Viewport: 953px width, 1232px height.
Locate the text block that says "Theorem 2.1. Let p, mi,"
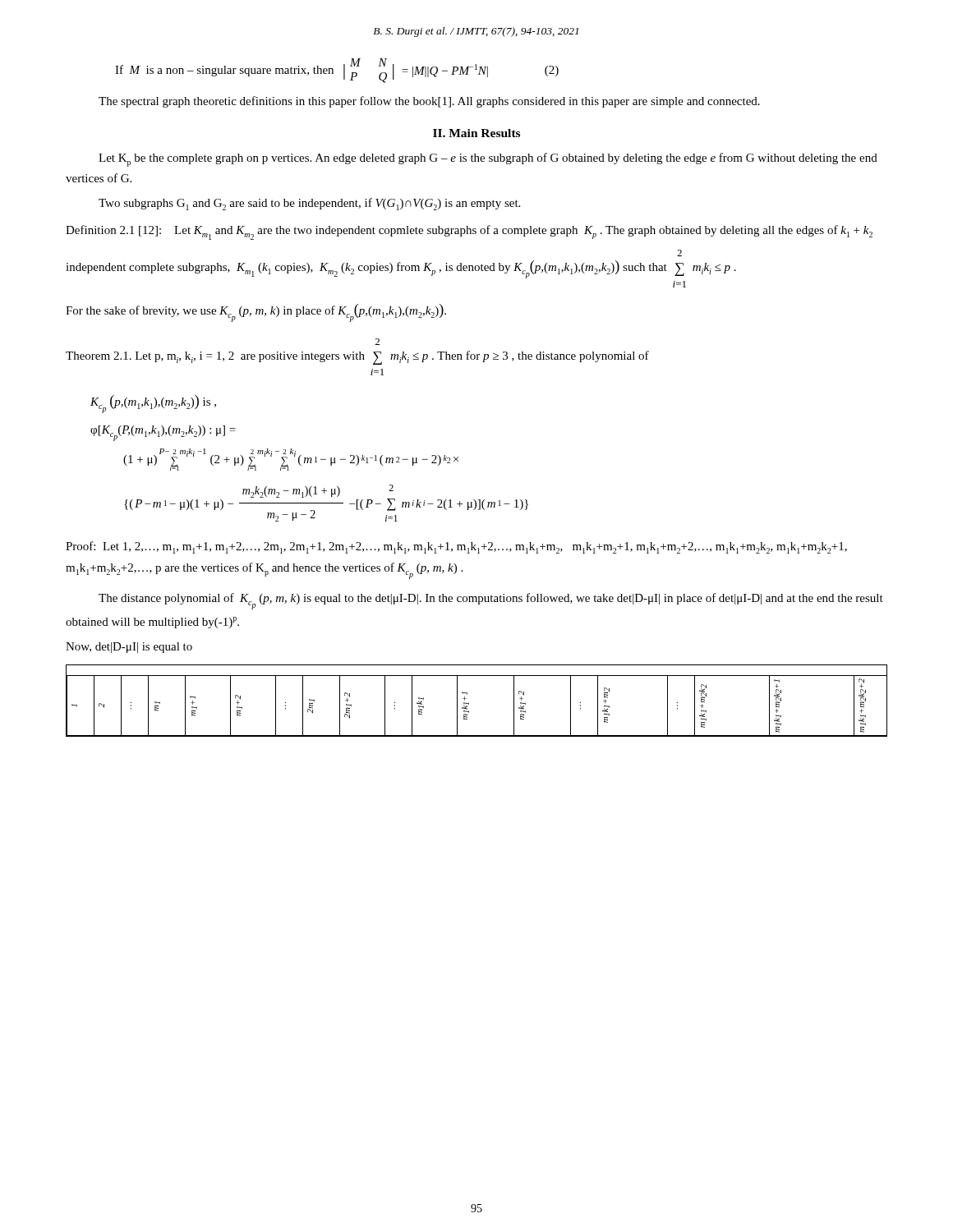(x=357, y=357)
